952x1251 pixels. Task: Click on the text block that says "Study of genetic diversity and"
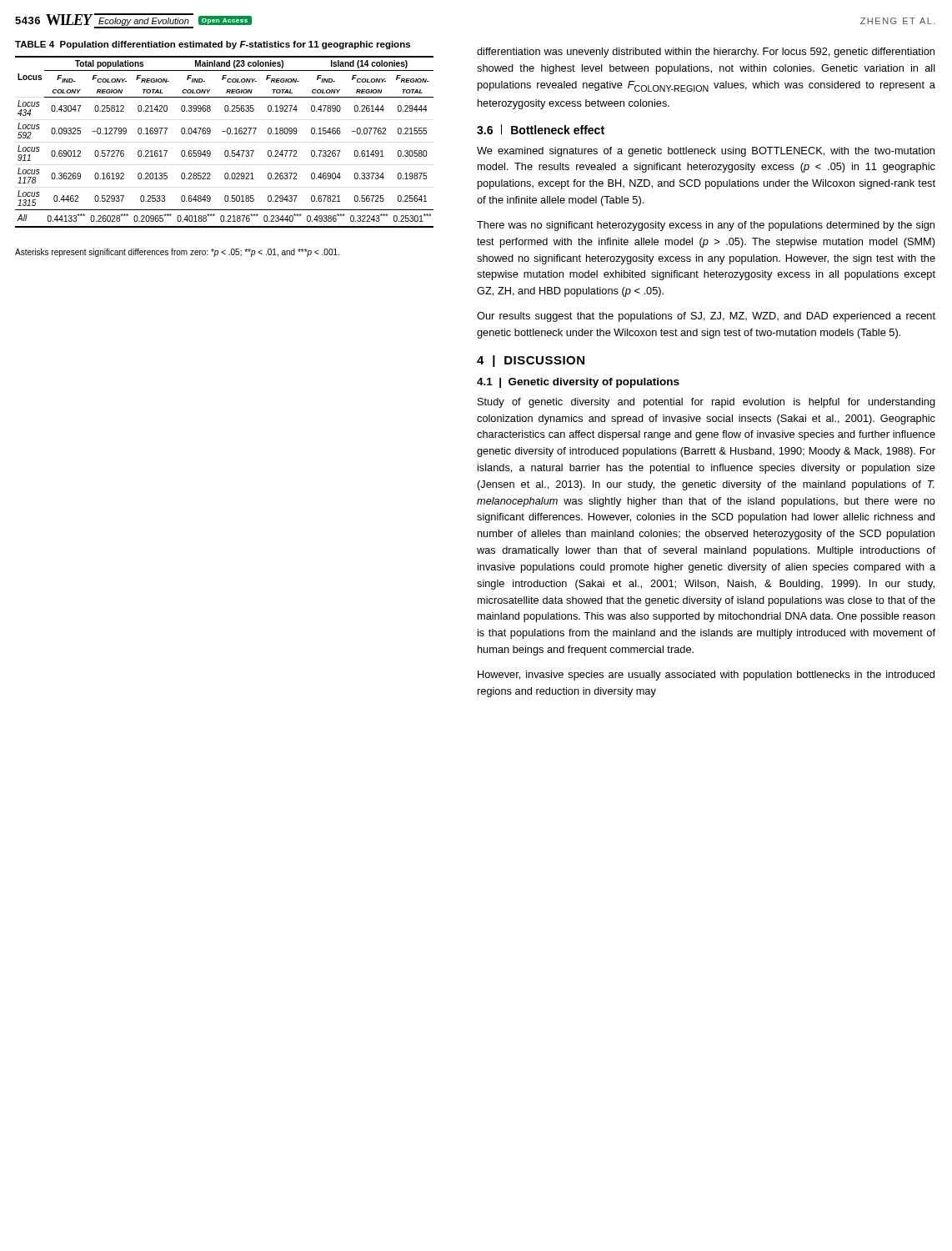click(706, 525)
